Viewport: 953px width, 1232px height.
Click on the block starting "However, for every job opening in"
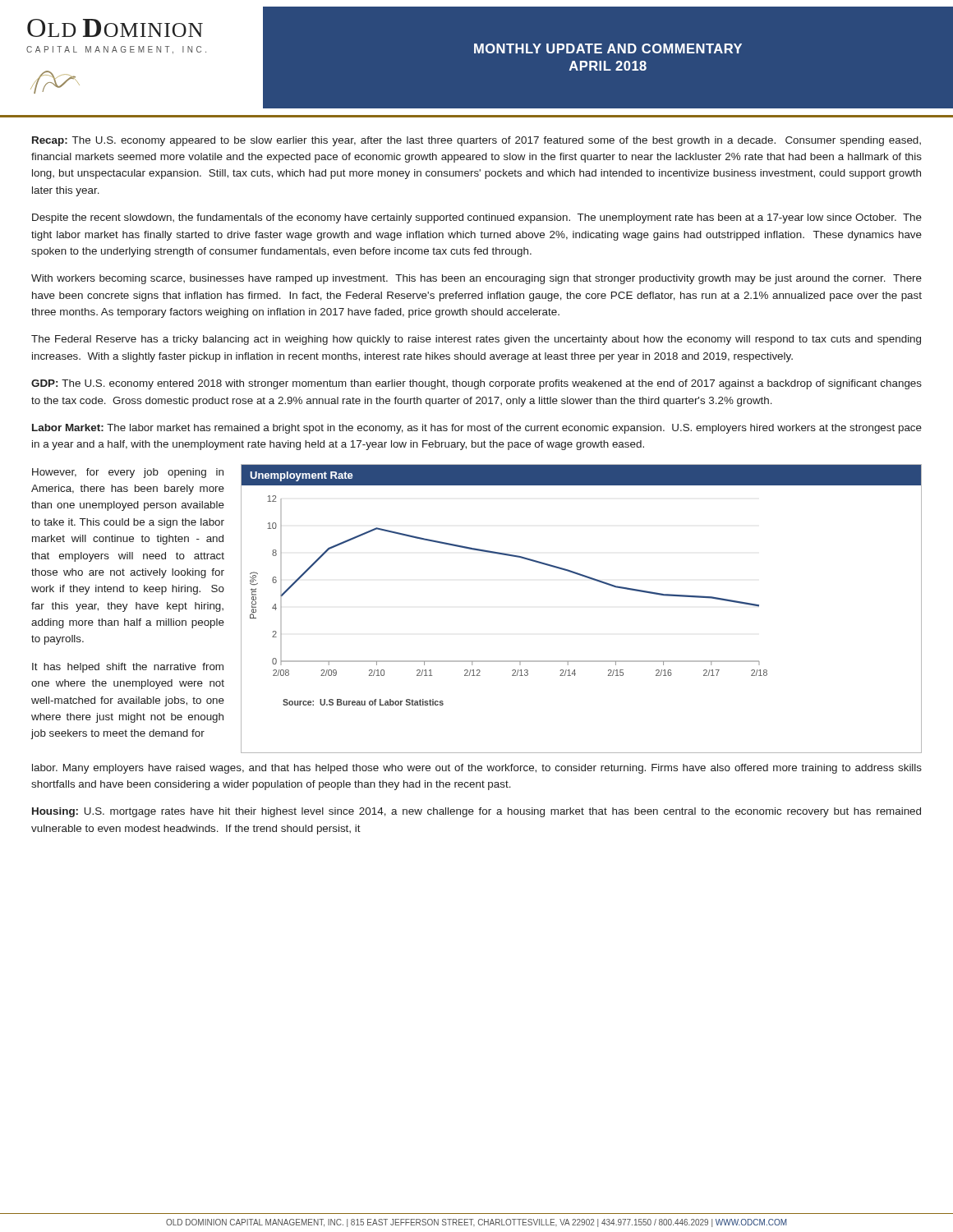[x=128, y=603]
